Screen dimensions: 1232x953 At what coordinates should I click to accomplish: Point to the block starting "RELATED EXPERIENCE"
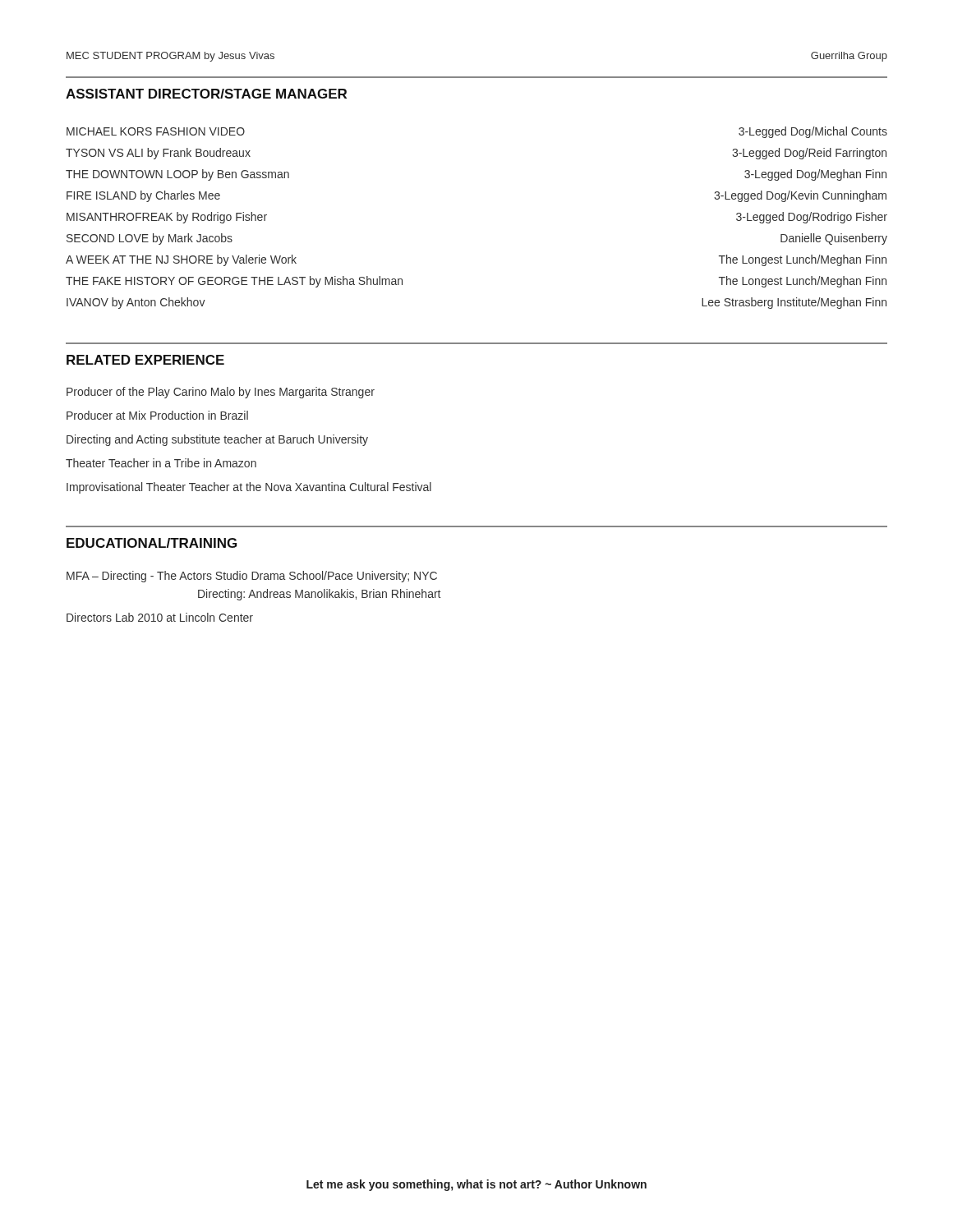pyautogui.click(x=145, y=360)
